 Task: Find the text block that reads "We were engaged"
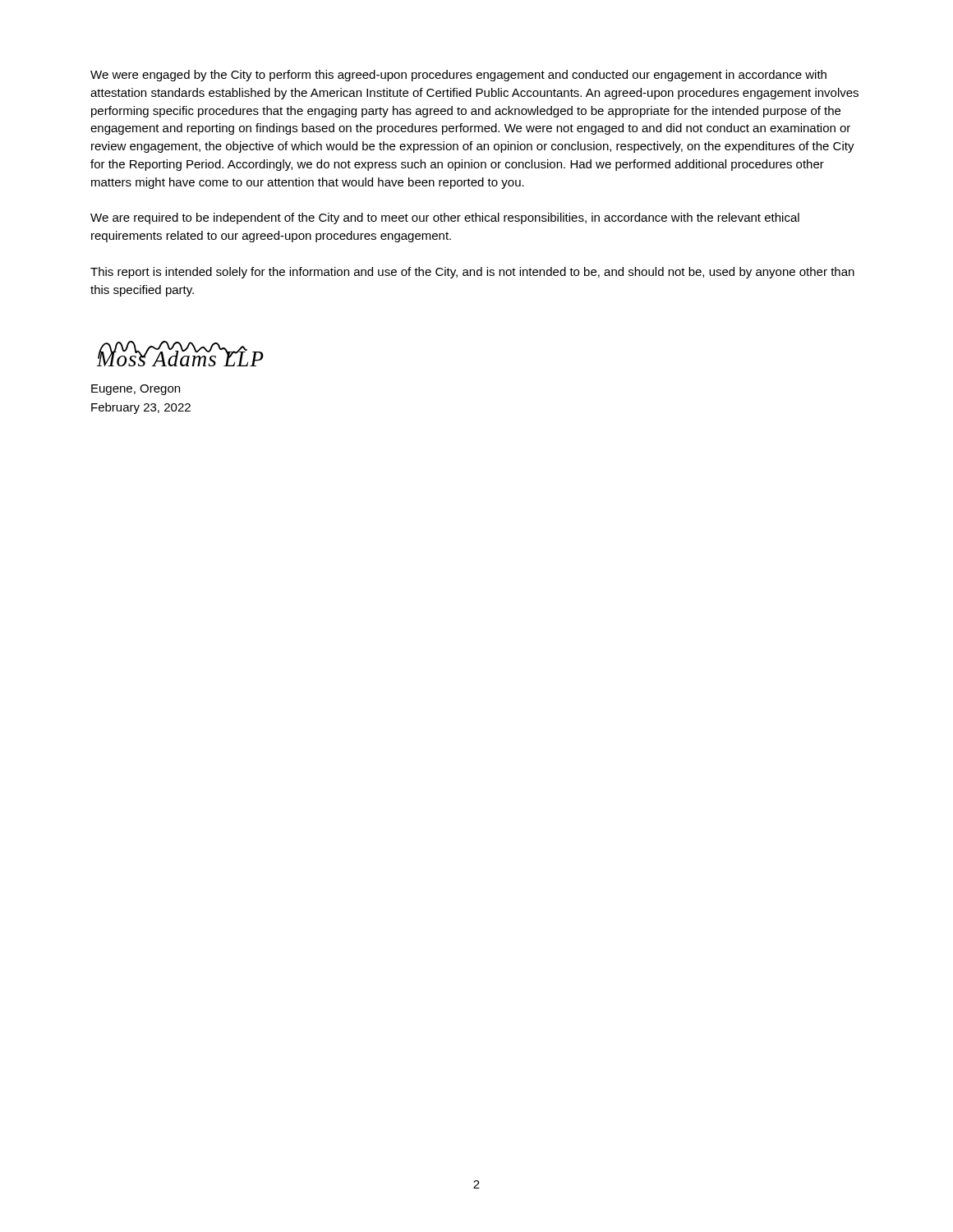(475, 128)
